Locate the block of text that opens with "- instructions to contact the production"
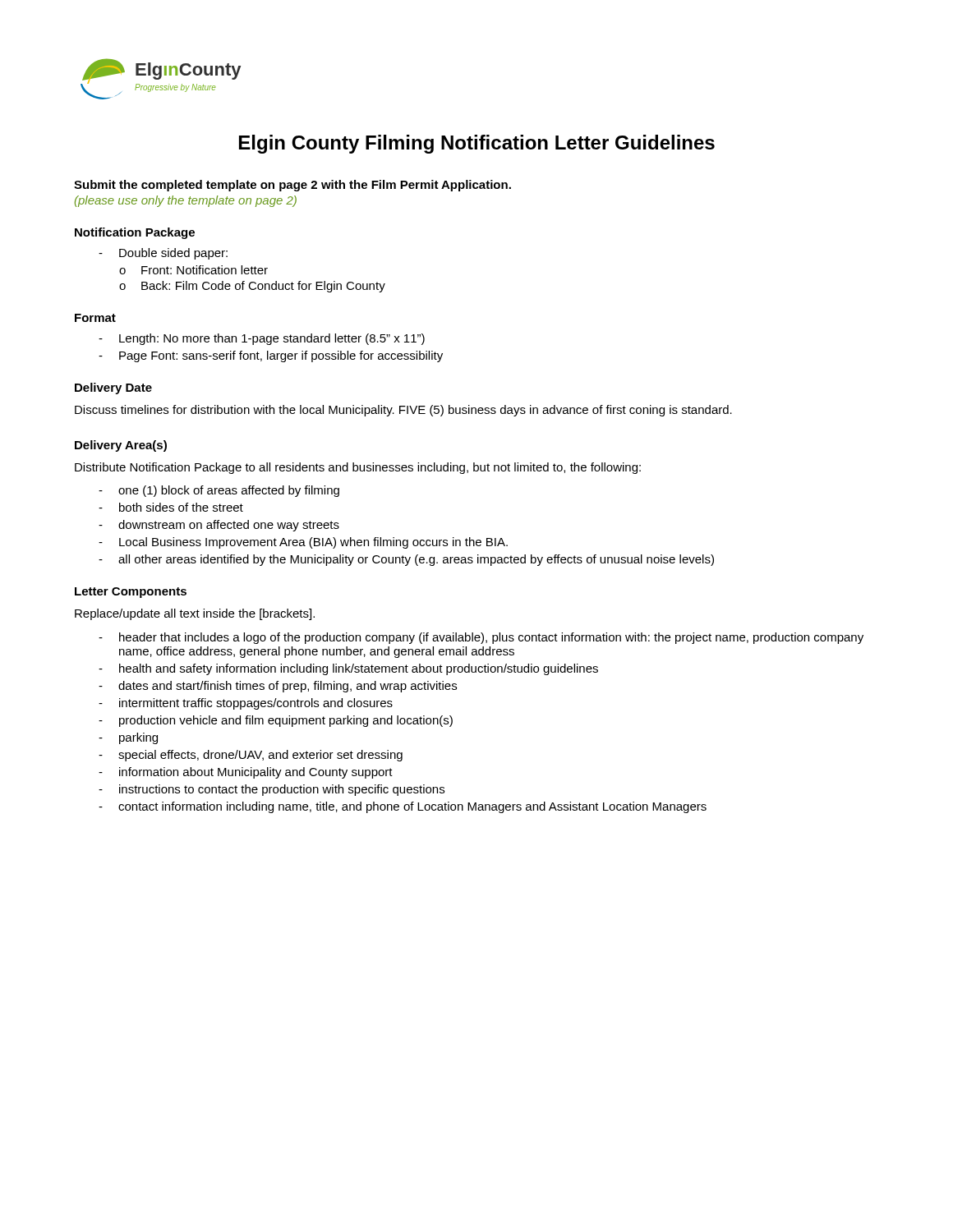This screenshot has width=953, height=1232. click(x=272, y=788)
